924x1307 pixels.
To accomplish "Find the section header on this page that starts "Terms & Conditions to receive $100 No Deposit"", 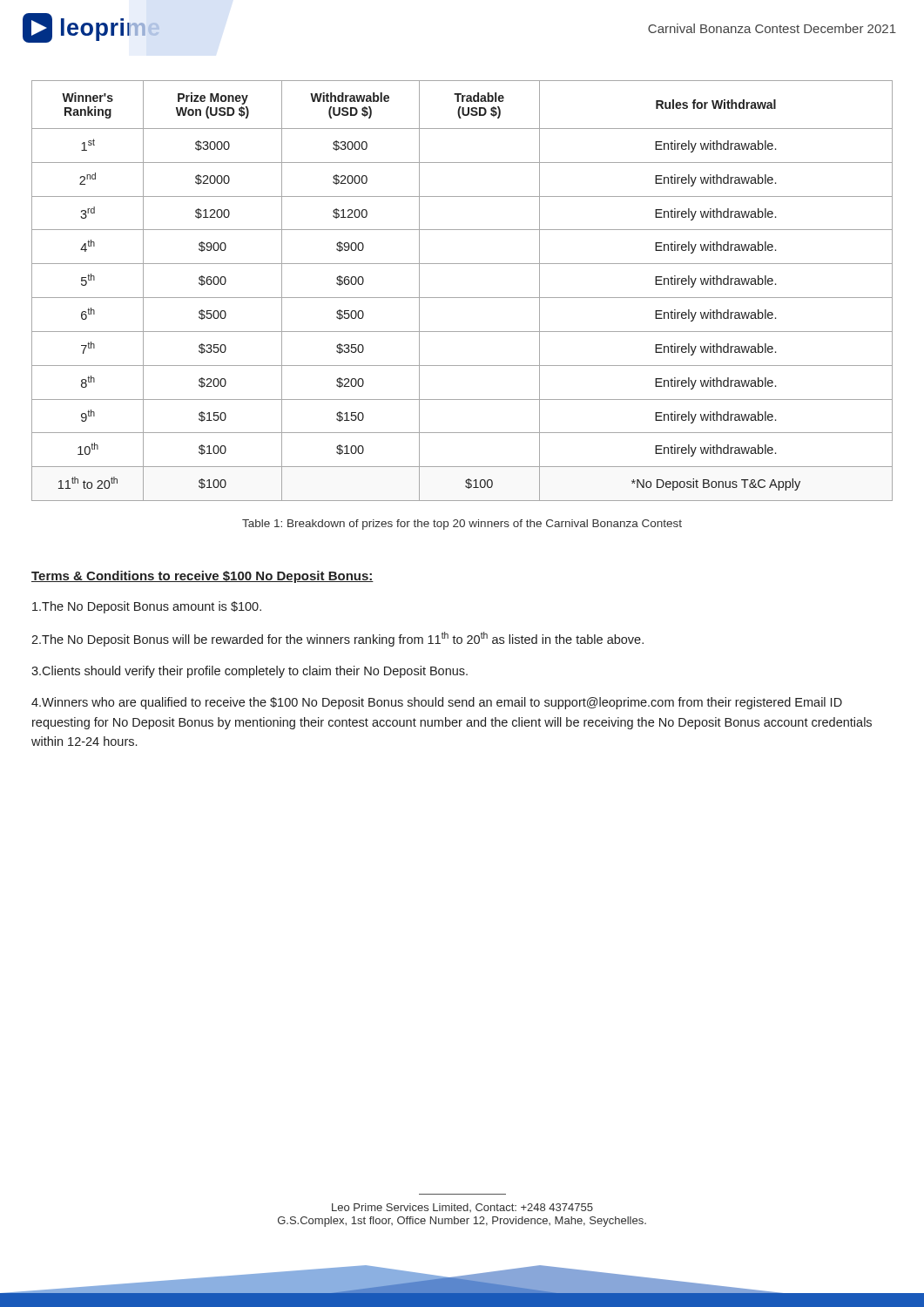I will pos(202,576).
